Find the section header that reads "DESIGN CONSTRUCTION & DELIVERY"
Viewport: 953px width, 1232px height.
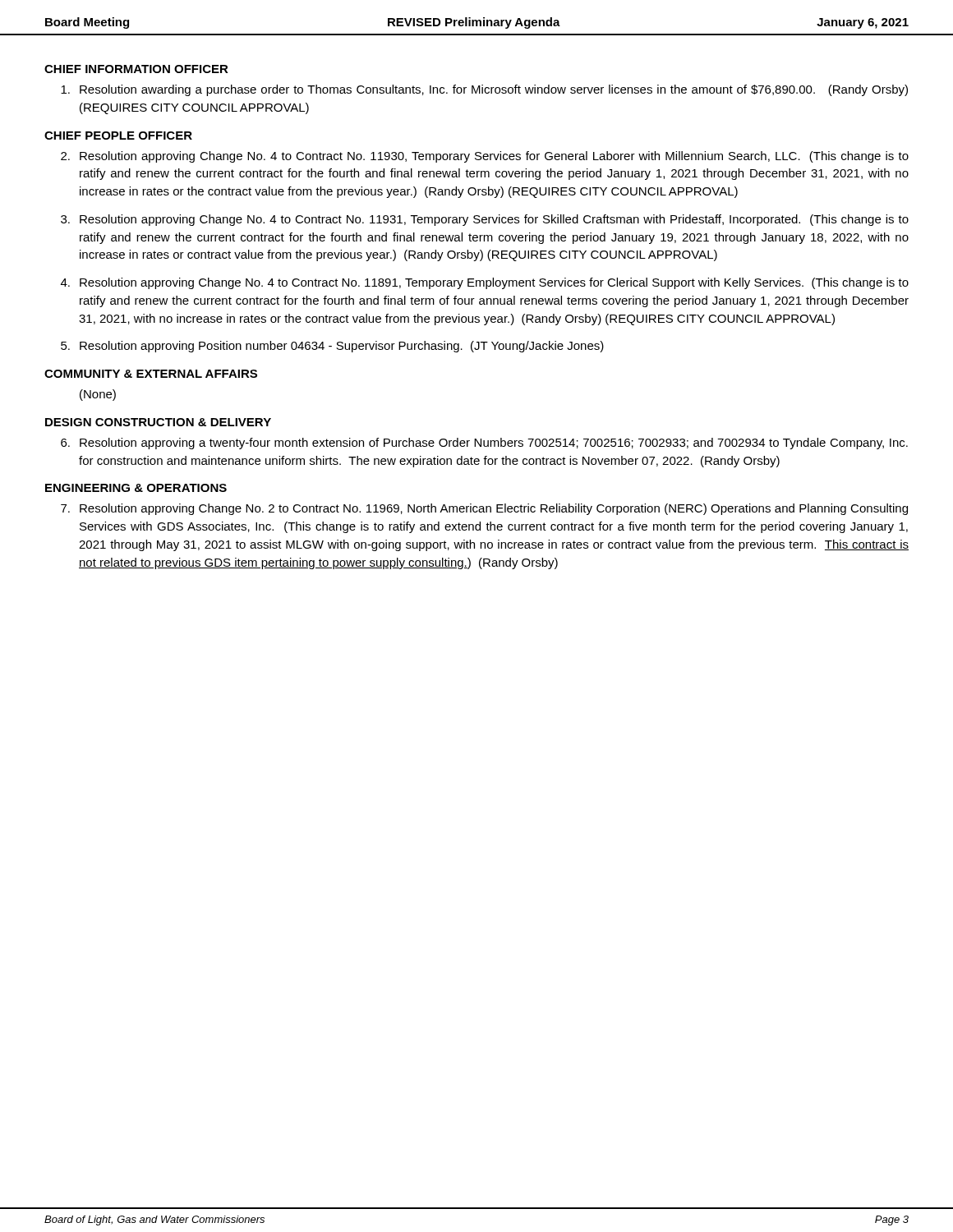[x=158, y=422]
